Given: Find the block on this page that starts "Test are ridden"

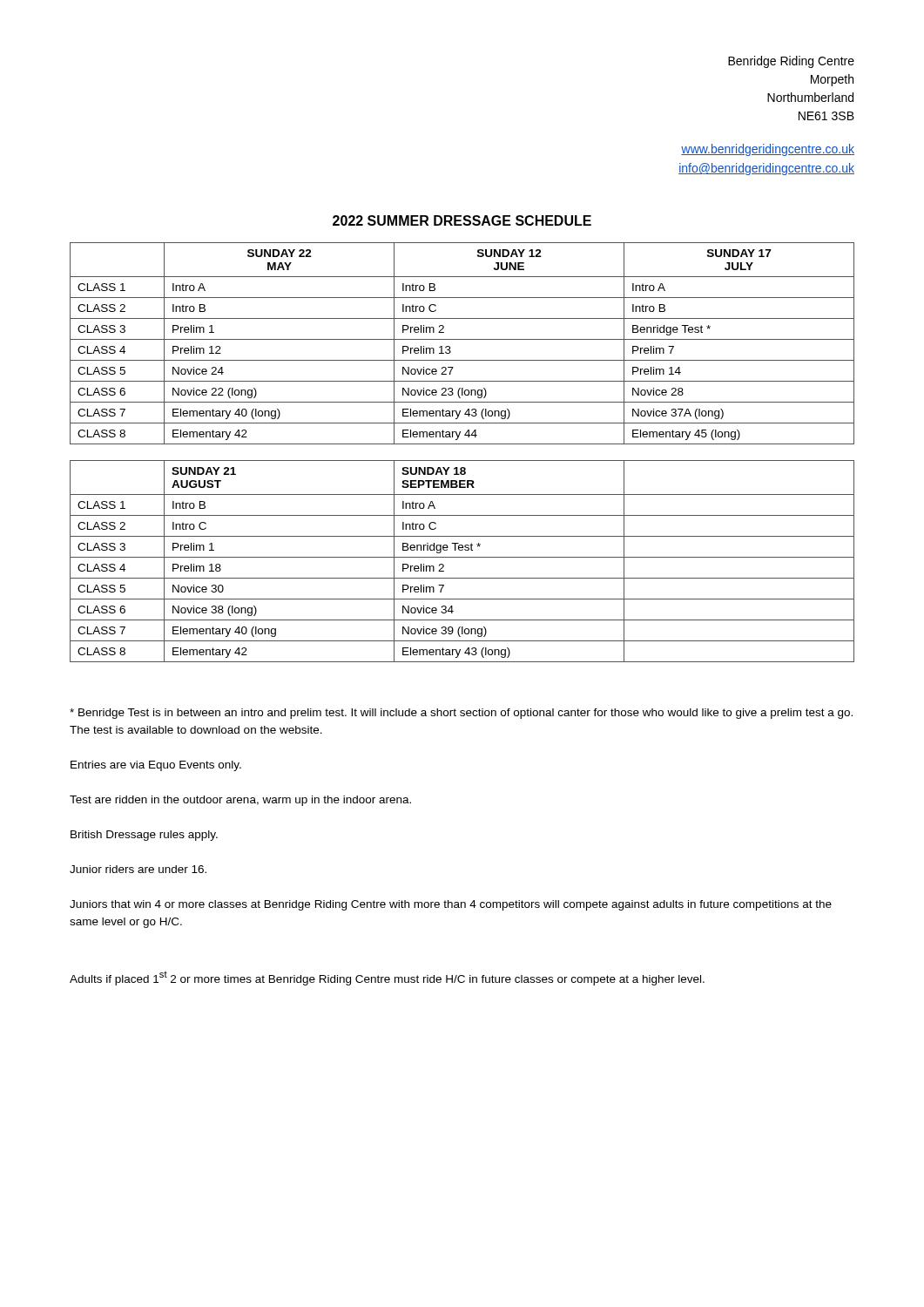Looking at the screenshot, I should point(241,799).
